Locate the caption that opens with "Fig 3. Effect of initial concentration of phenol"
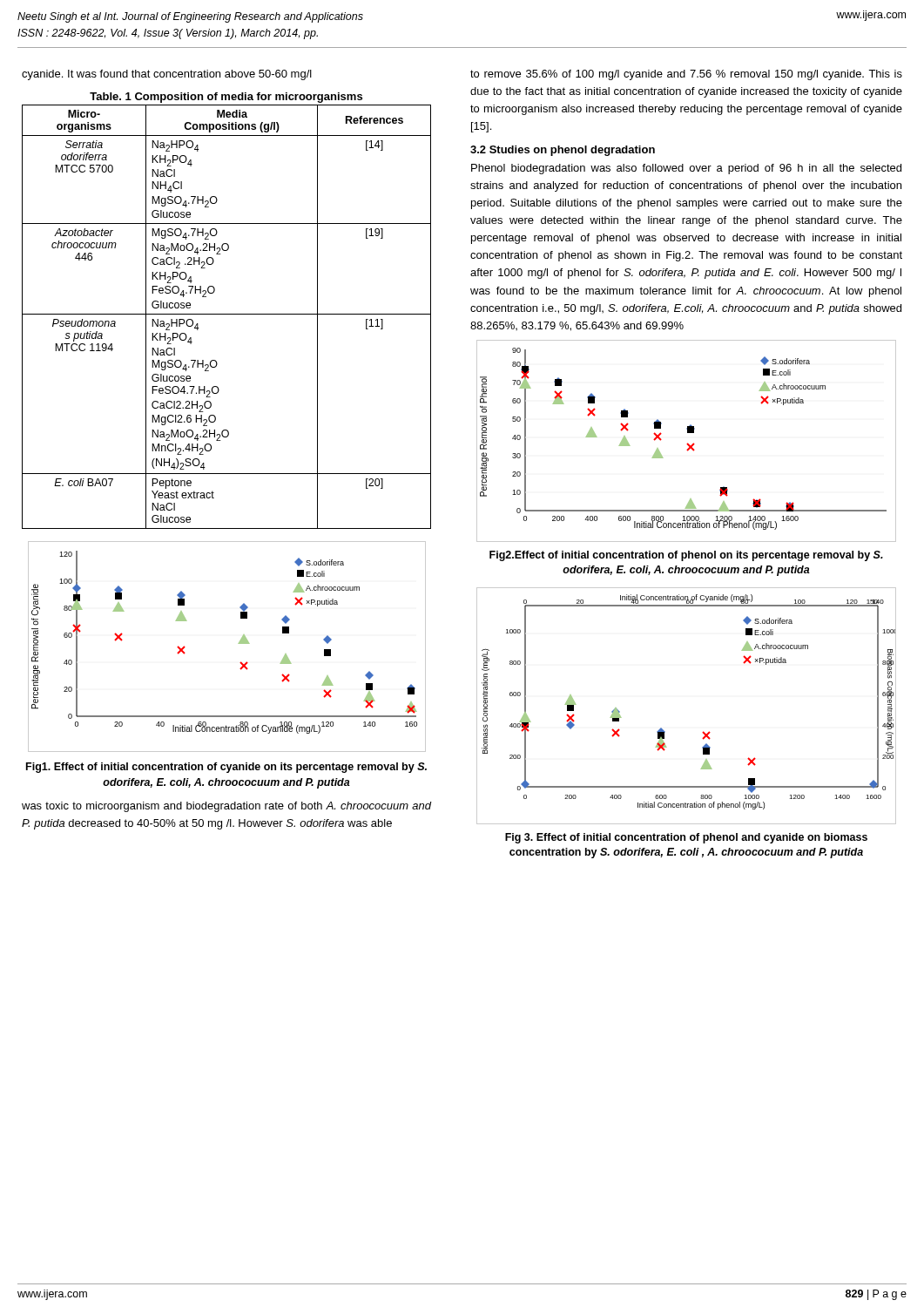 pyautogui.click(x=686, y=845)
